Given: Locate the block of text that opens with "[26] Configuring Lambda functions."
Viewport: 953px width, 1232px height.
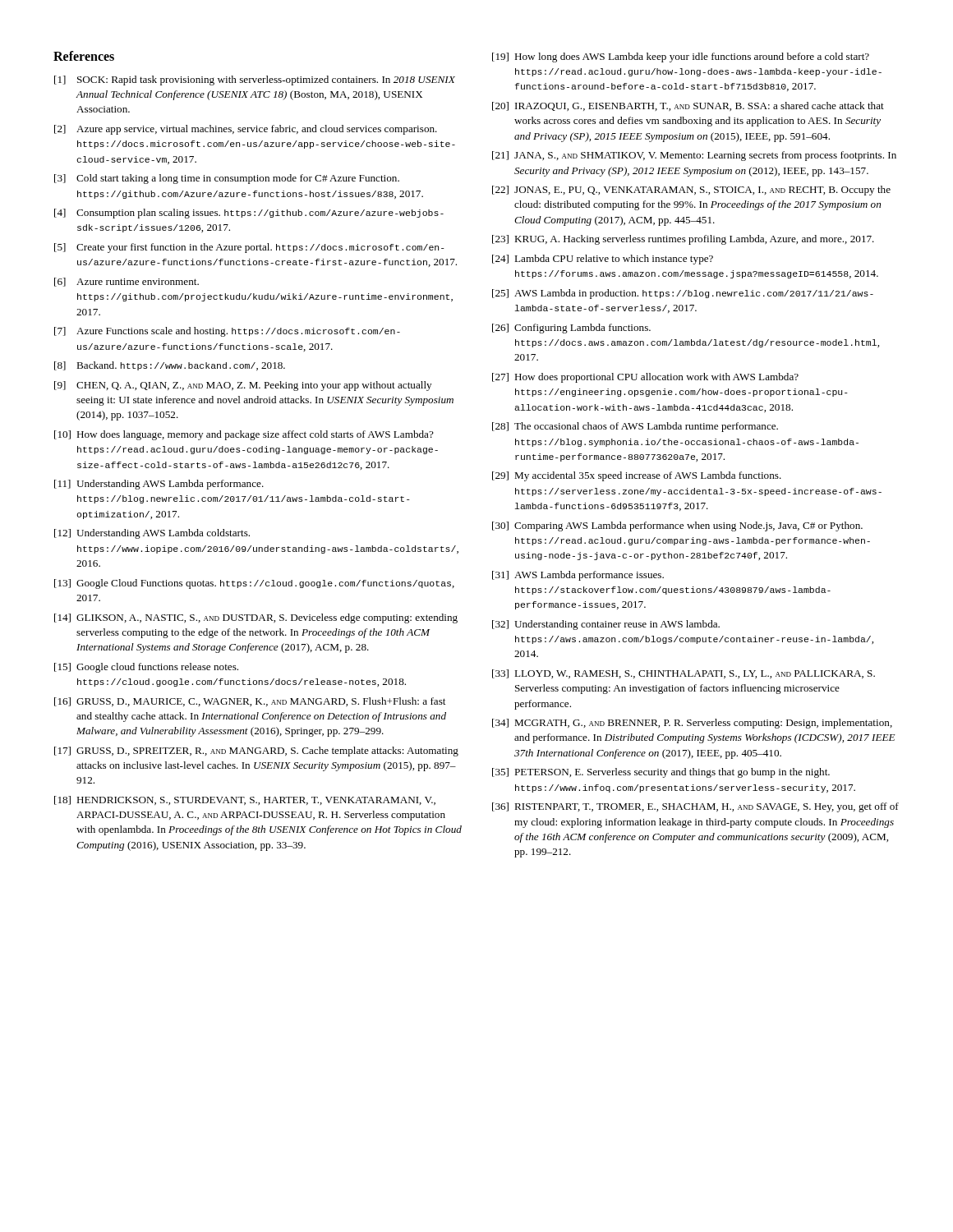Looking at the screenshot, I should [695, 343].
